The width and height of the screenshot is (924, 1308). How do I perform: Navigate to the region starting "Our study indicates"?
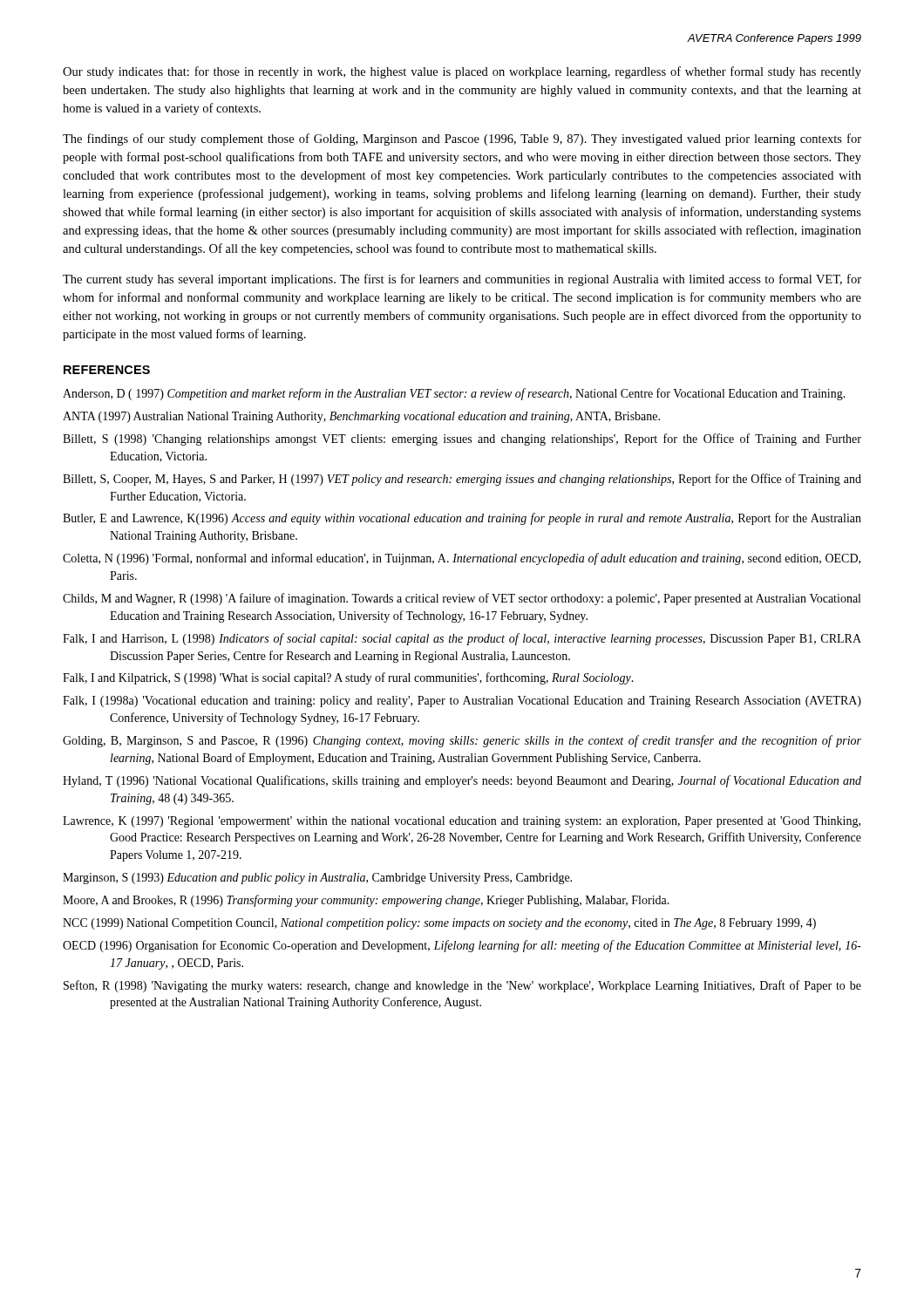tap(462, 90)
